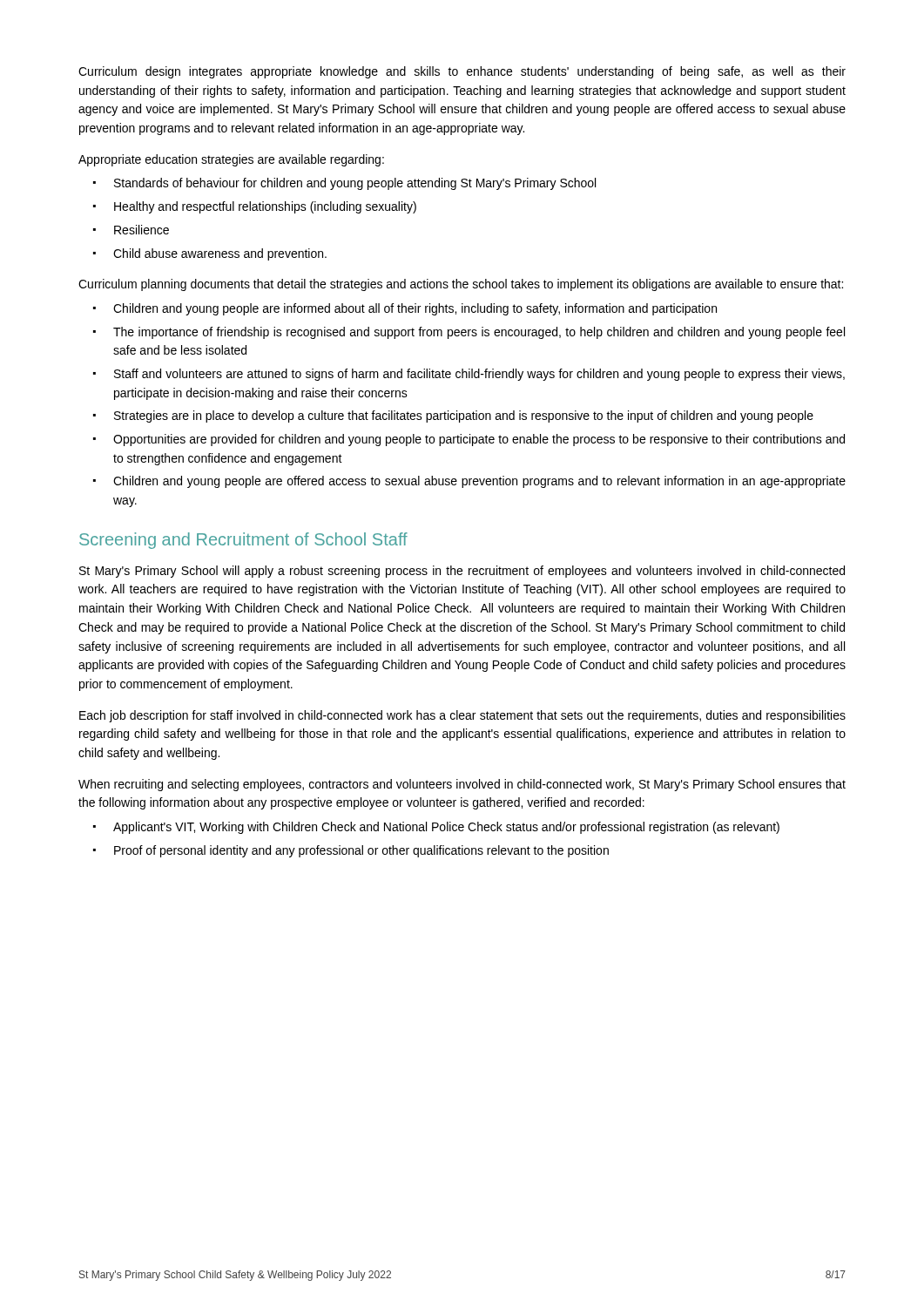Point to the block starting "St Mary's Primary School will"
Image resolution: width=924 pixels, height=1307 pixels.
(x=462, y=628)
